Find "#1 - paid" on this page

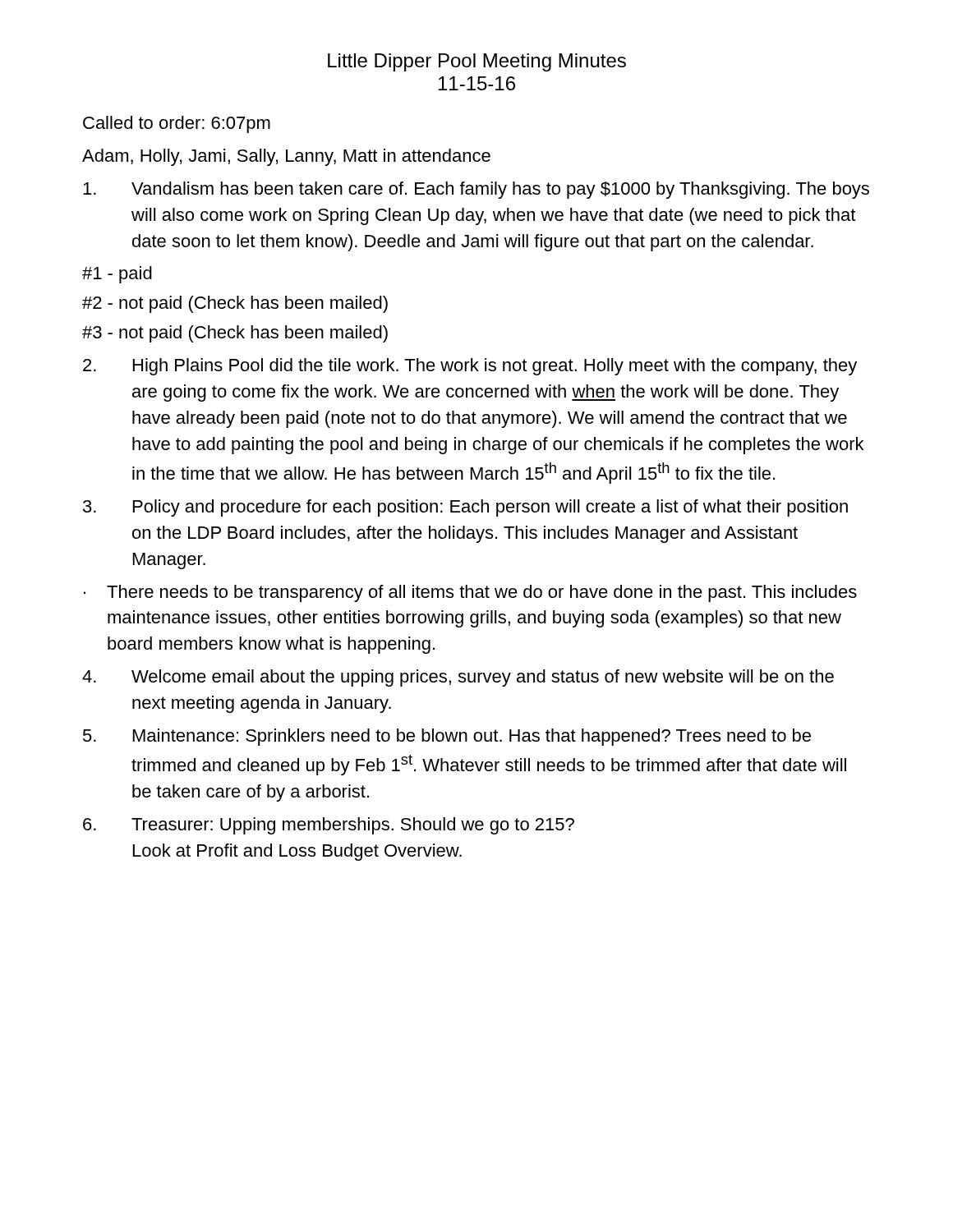(117, 273)
